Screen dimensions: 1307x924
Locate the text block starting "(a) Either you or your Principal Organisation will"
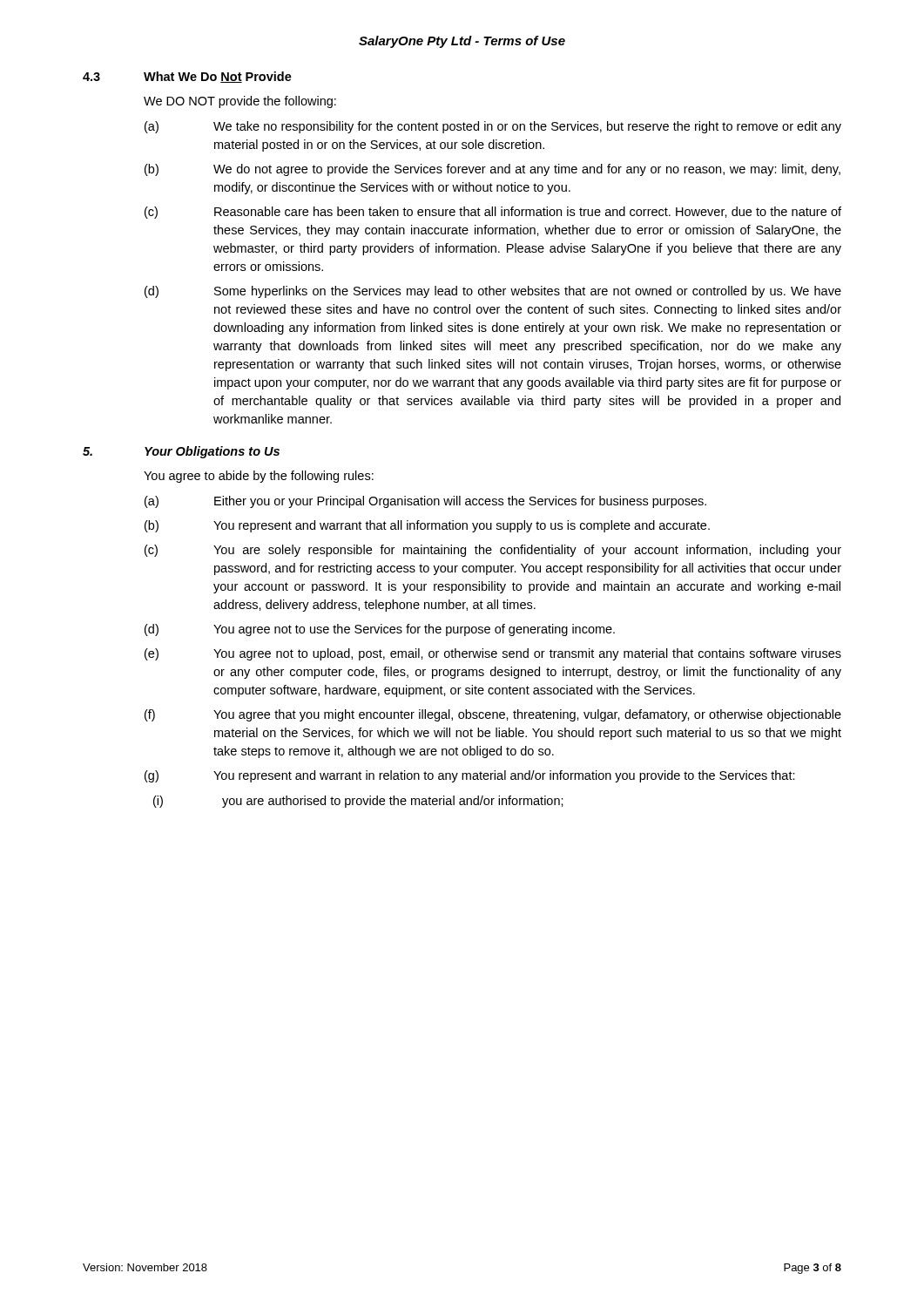(x=492, y=502)
